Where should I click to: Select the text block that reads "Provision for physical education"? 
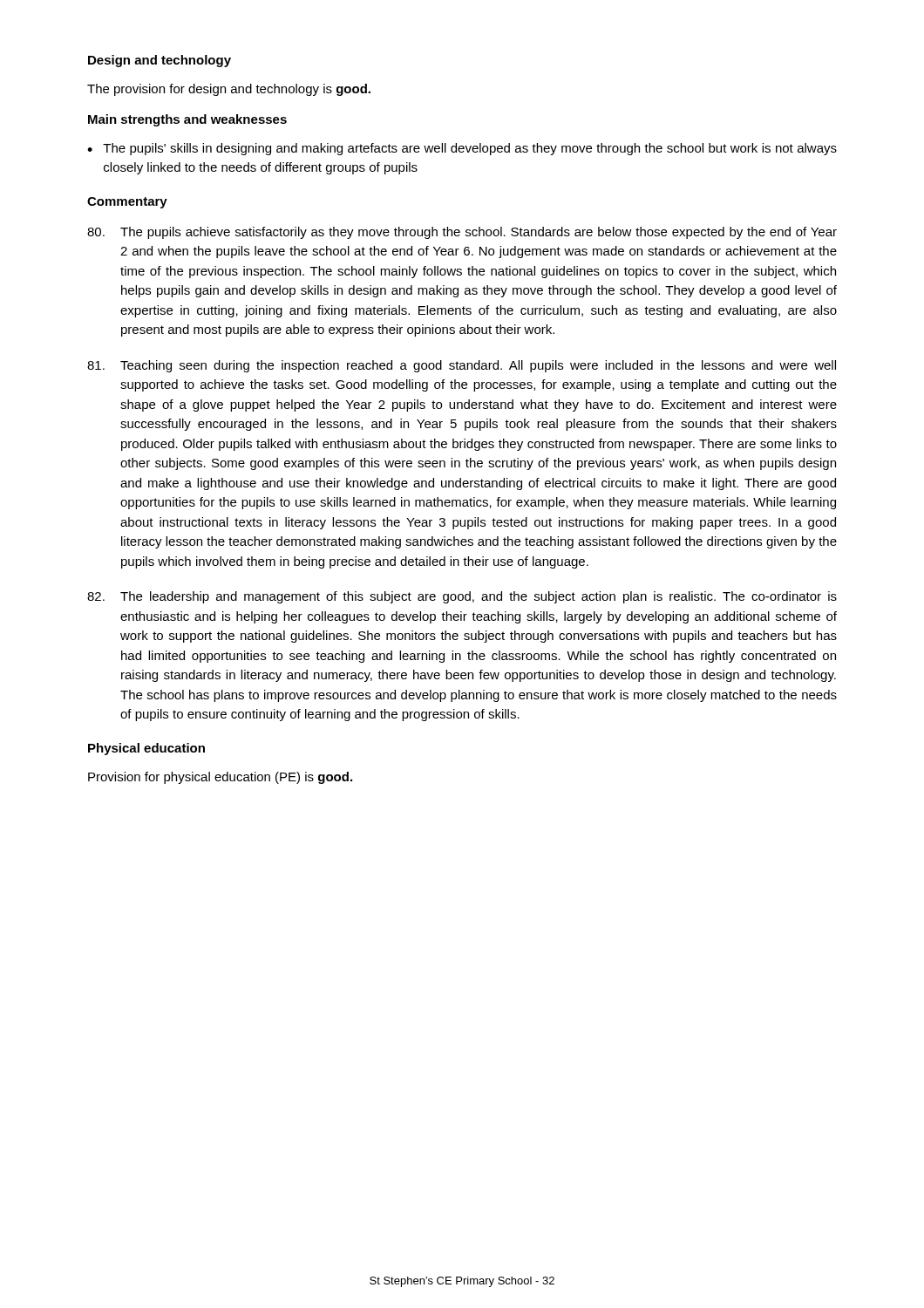pyautogui.click(x=220, y=776)
